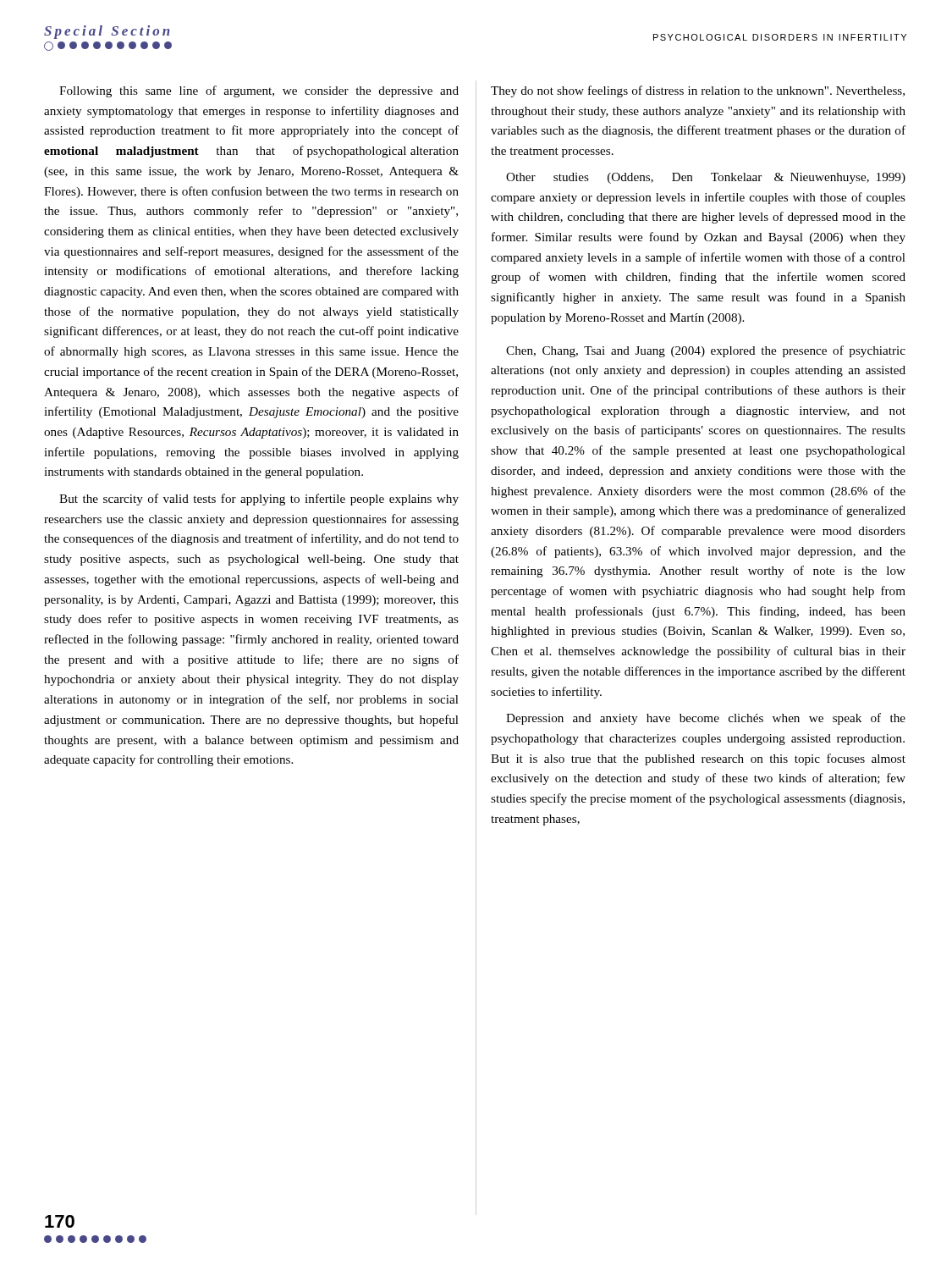Locate the block of text that opens with "Following this same line of argument,"
This screenshot has width=952, height=1270.
tap(251, 281)
